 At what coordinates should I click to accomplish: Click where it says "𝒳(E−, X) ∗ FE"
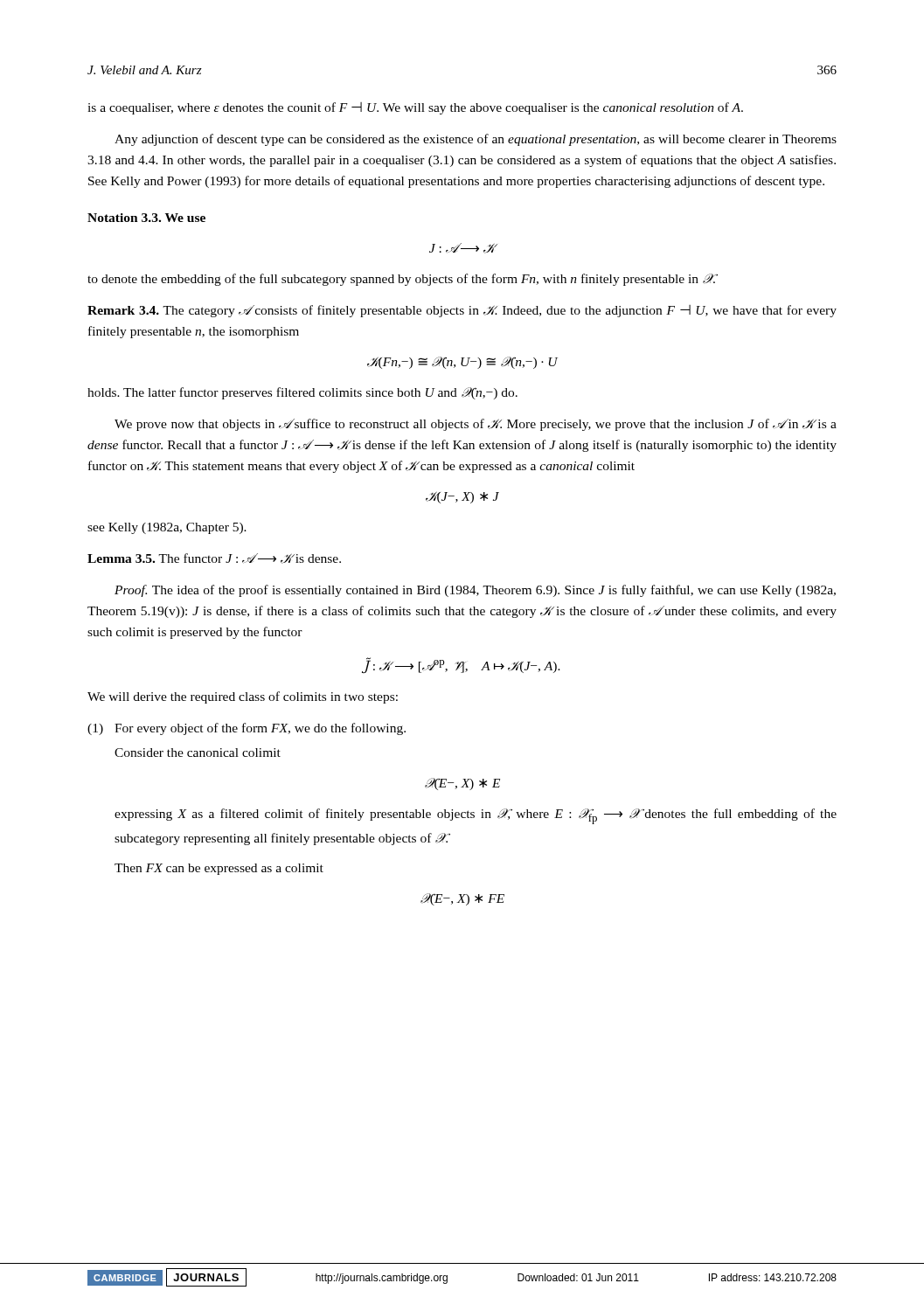coord(462,898)
